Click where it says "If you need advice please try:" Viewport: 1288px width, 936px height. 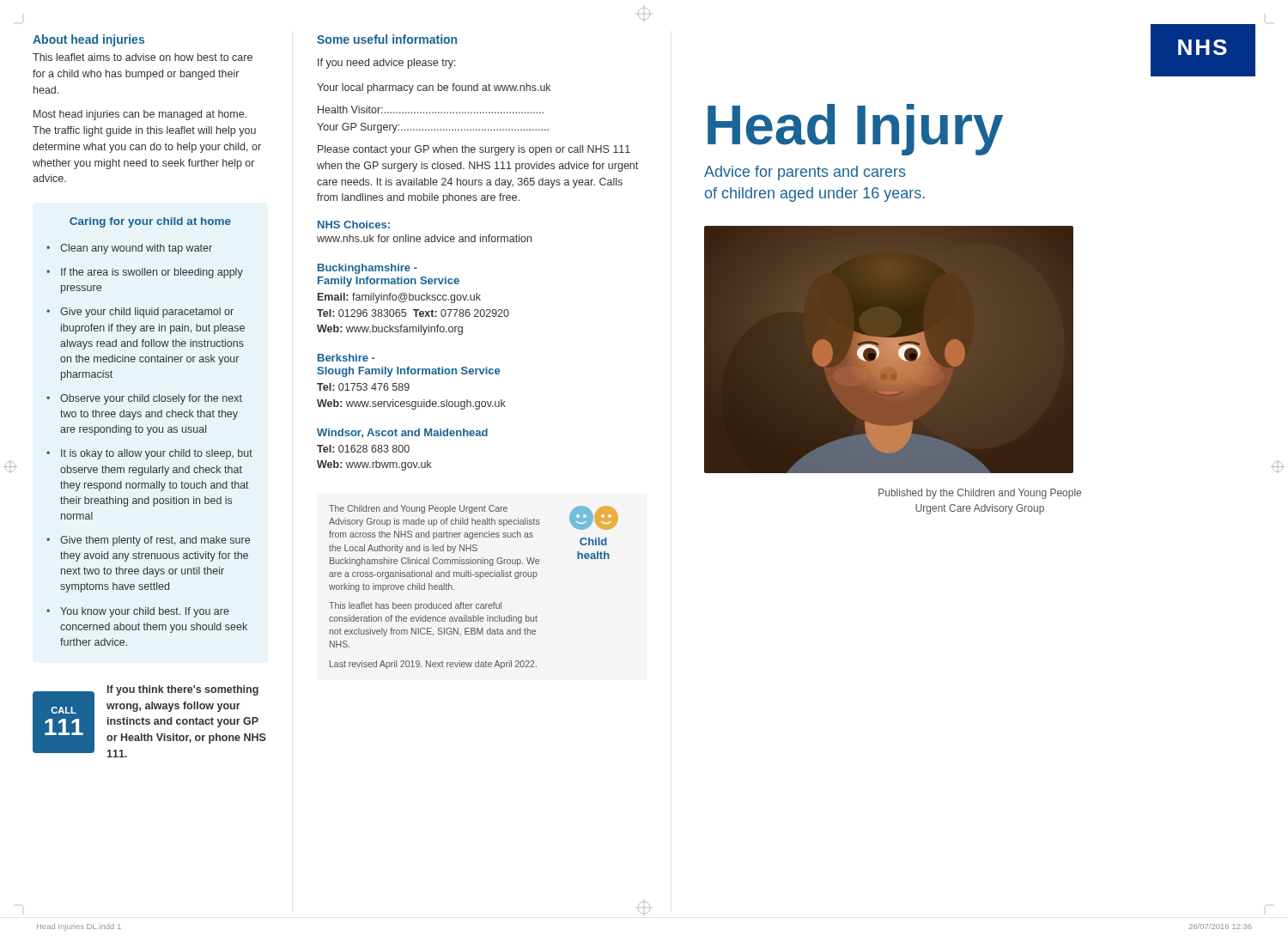pos(387,63)
